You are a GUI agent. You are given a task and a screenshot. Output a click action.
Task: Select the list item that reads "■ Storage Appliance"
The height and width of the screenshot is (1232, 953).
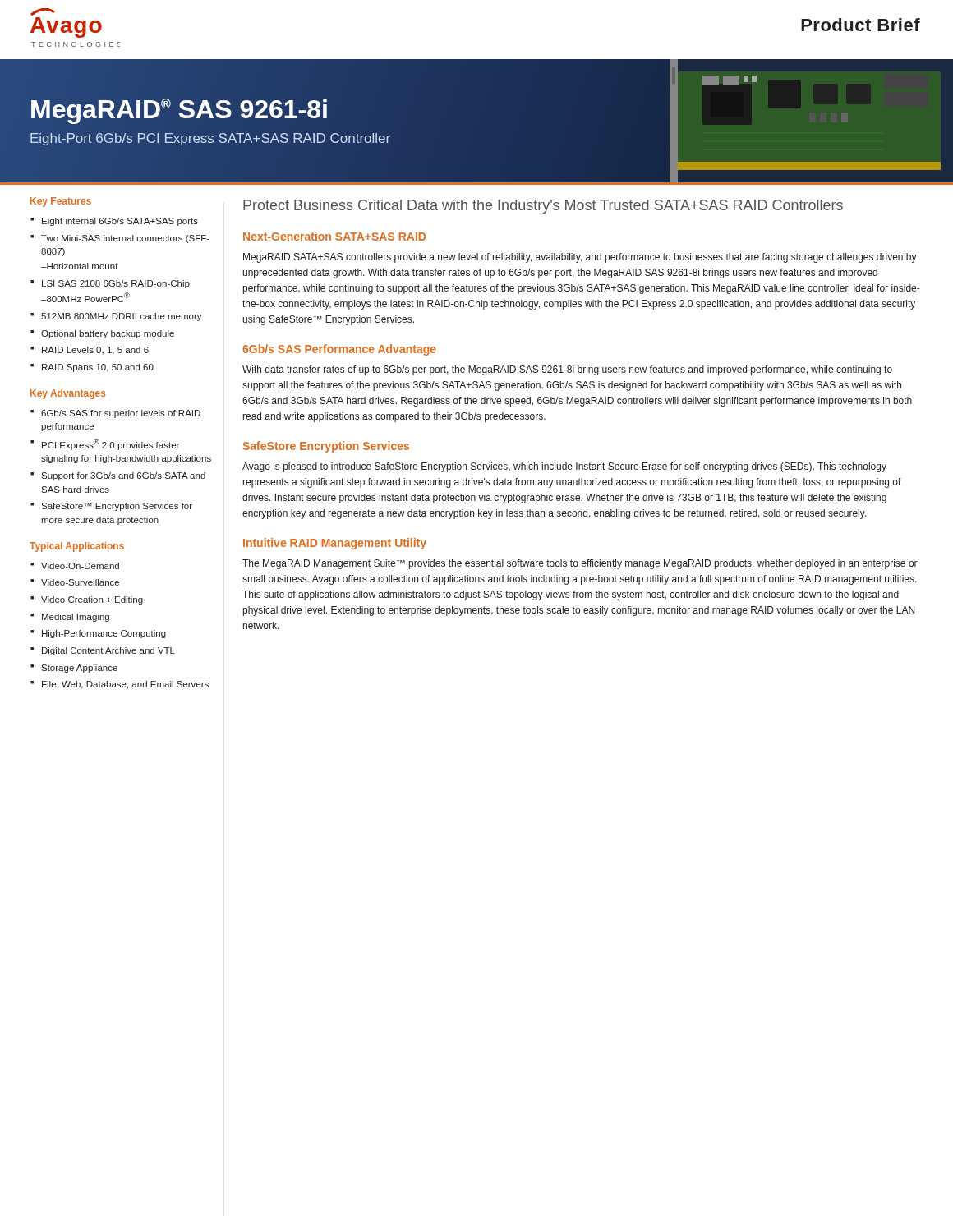pyautogui.click(x=74, y=667)
